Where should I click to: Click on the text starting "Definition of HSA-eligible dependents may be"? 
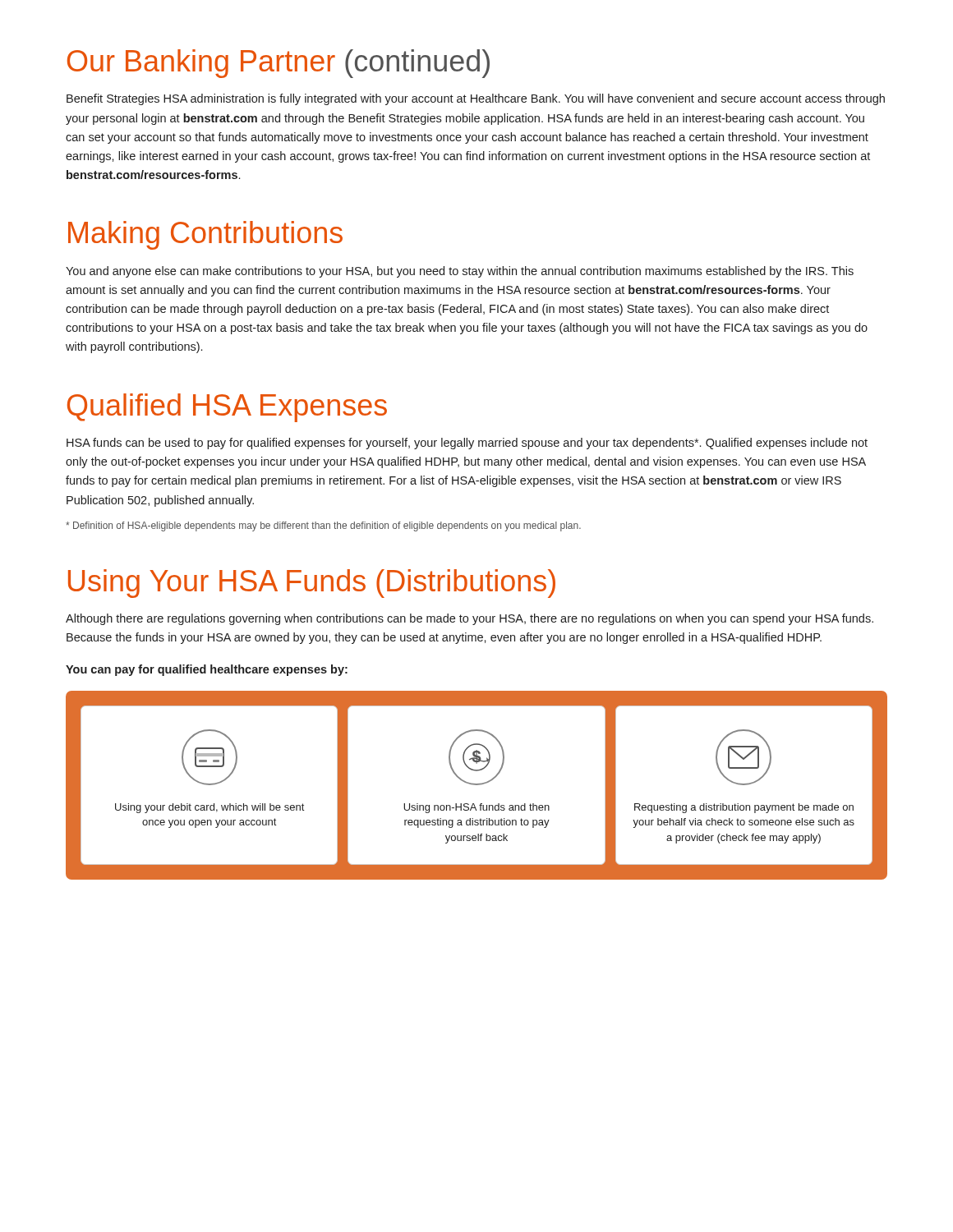pyautogui.click(x=476, y=525)
